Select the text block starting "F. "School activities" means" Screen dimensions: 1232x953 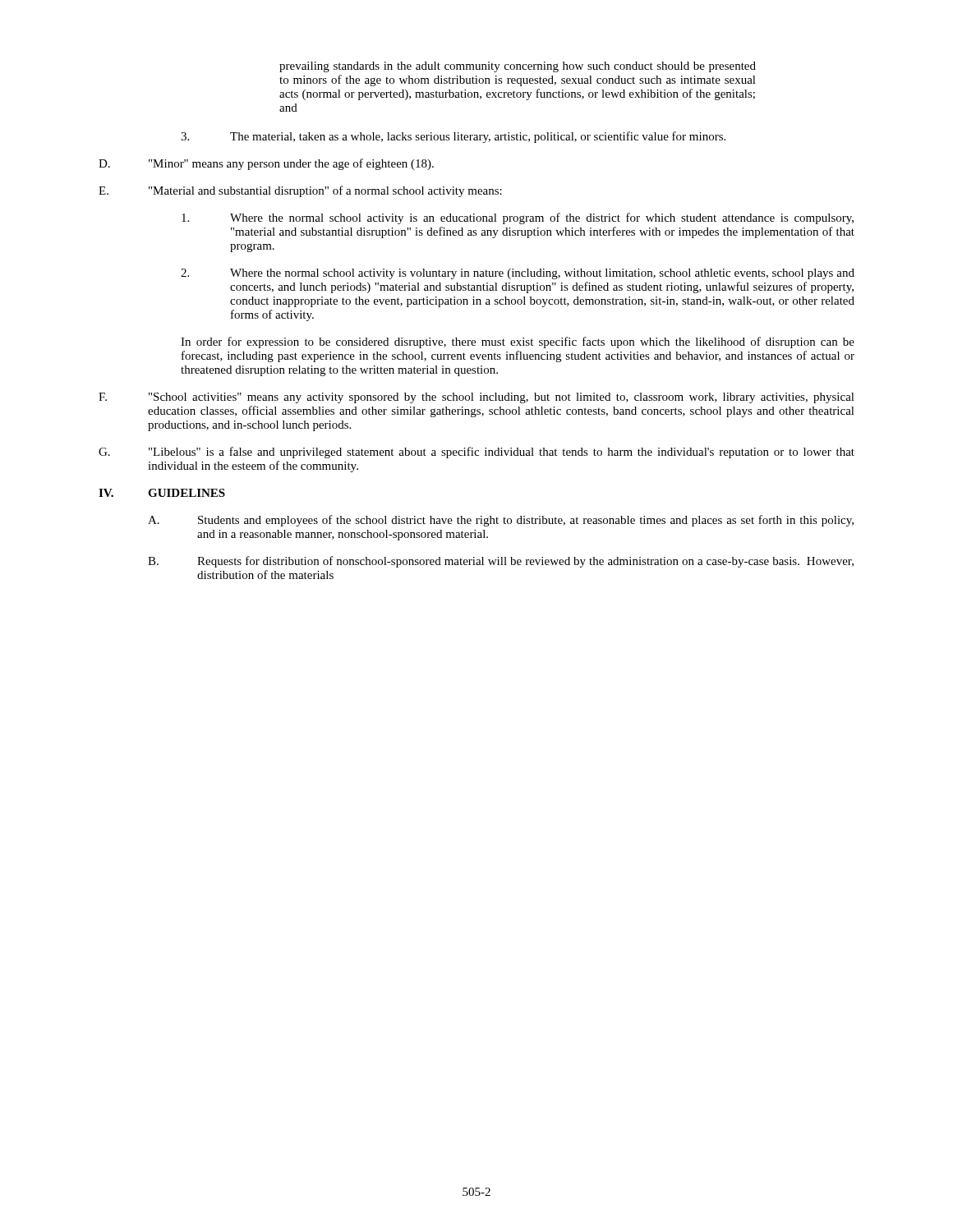pyautogui.click(x=476, y=411)
